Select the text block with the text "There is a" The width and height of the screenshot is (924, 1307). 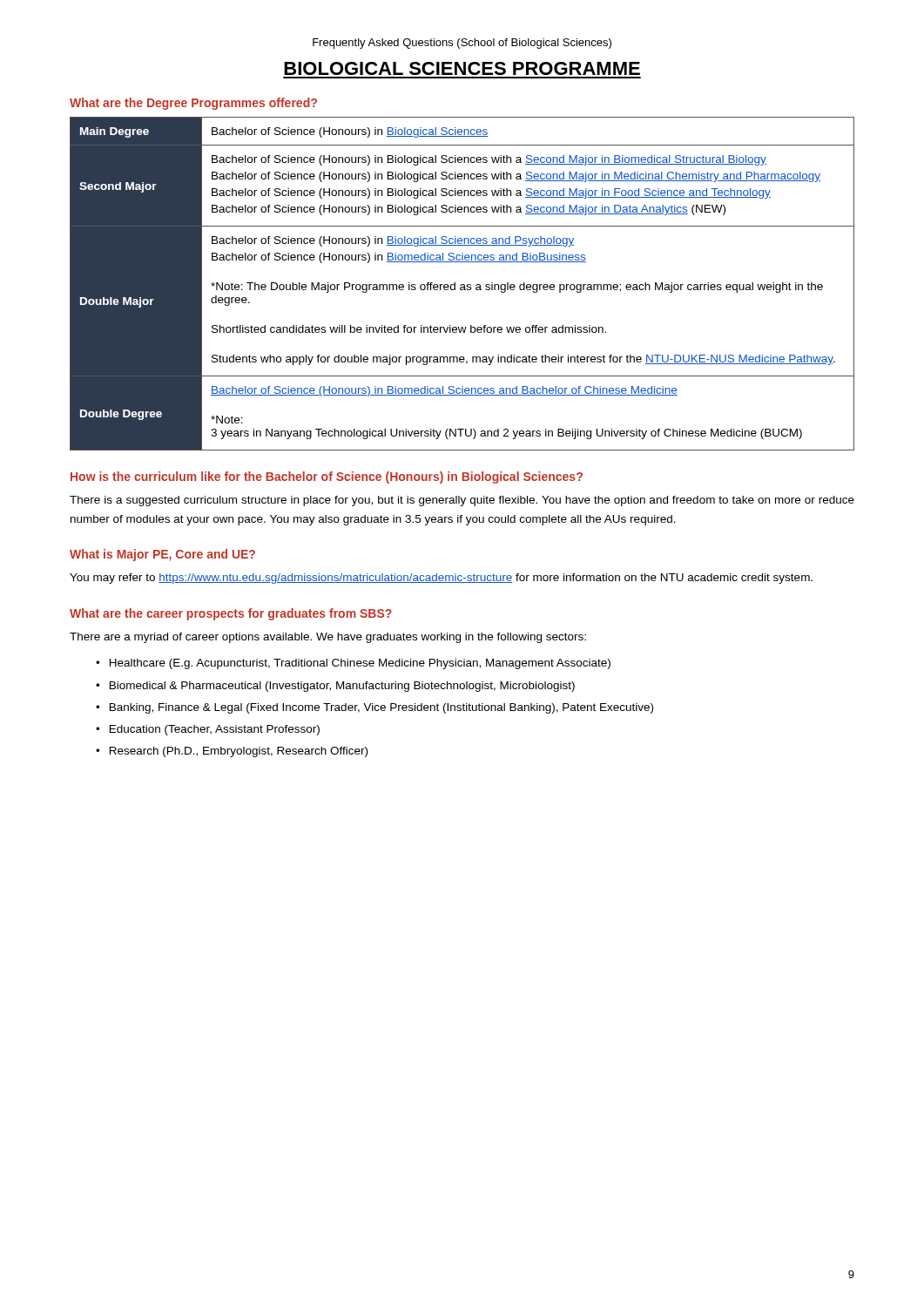pyautogui.click(x=462, y=509)
